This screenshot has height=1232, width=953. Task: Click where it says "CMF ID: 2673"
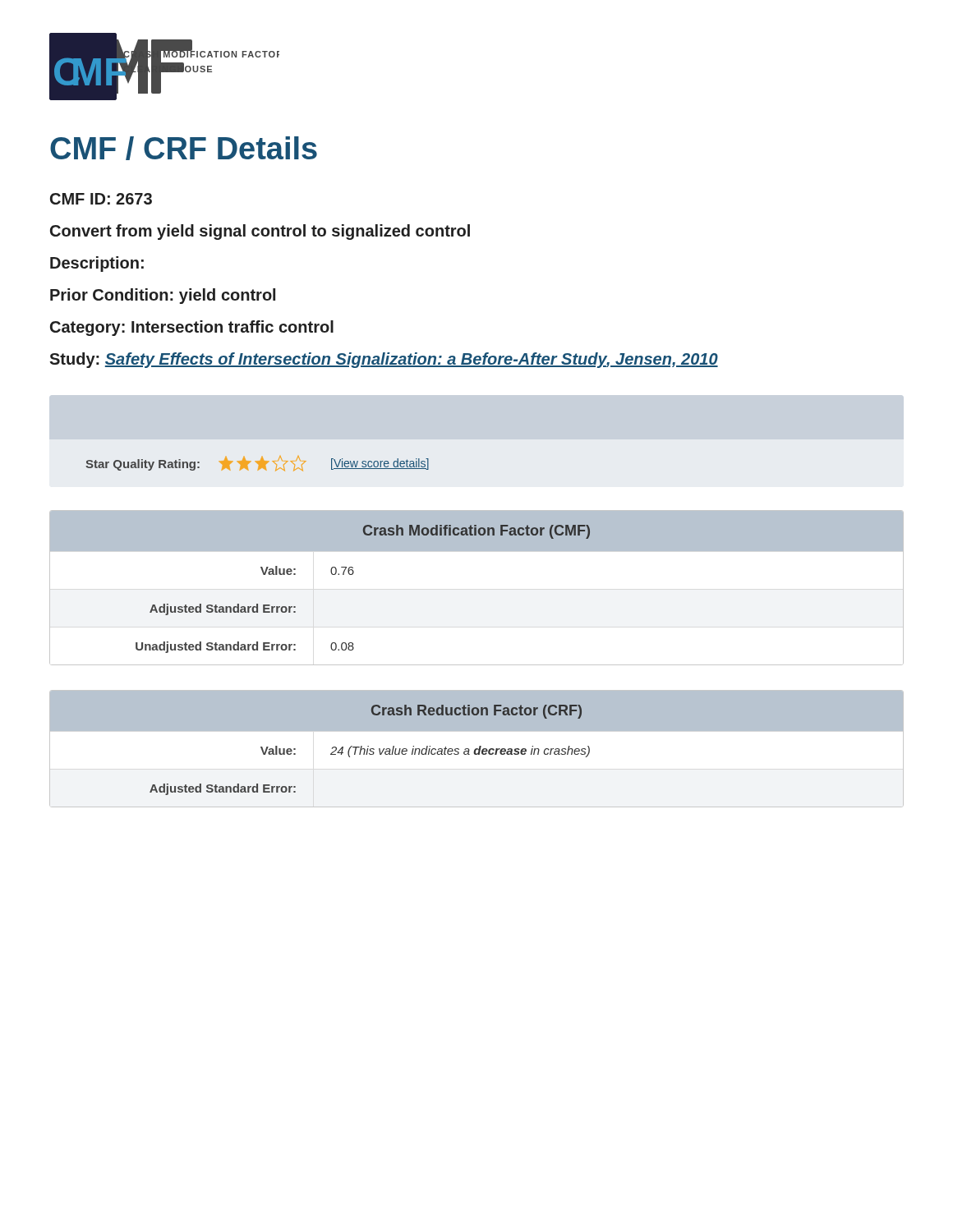[x=101, y=199]
